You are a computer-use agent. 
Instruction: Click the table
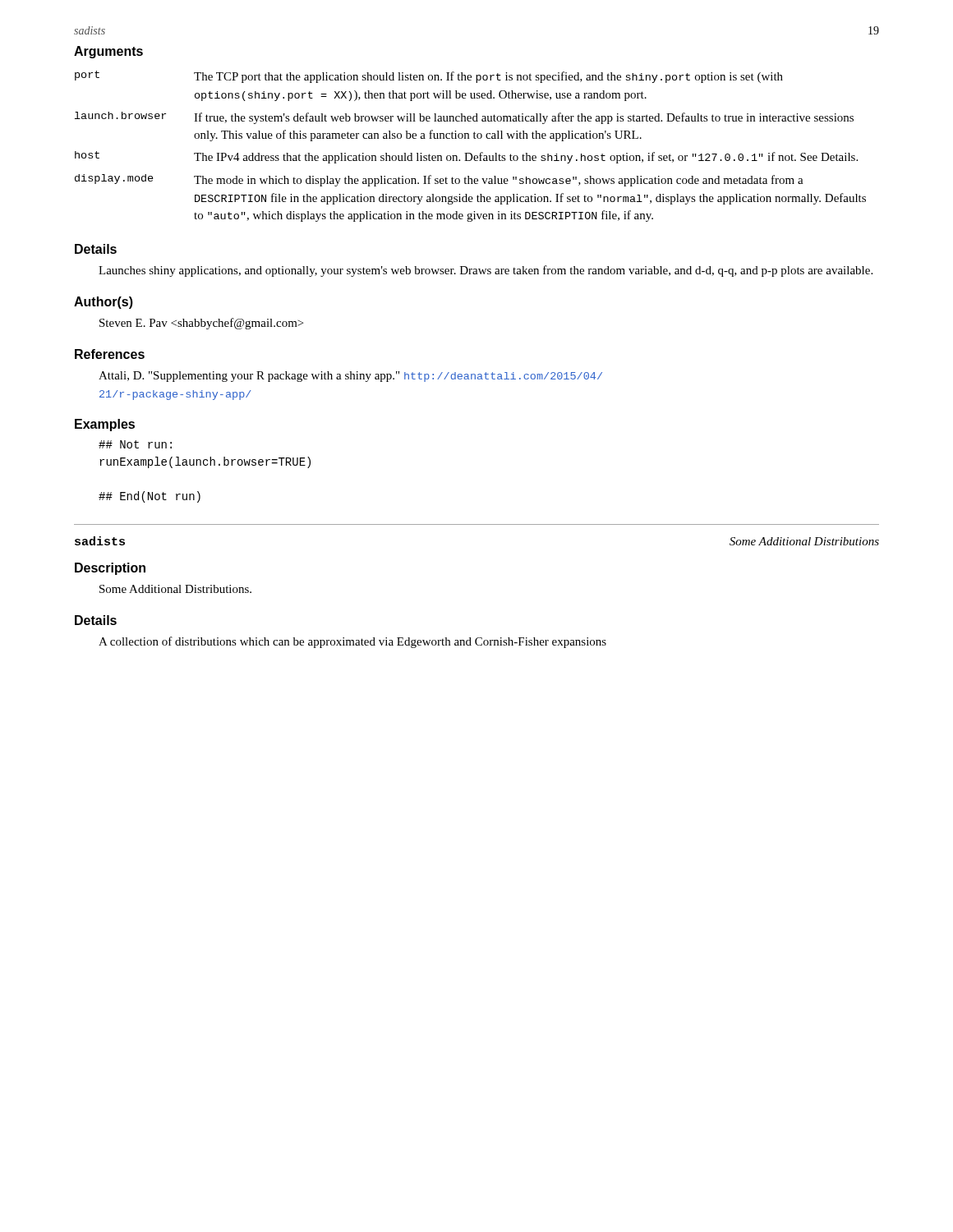476,147
